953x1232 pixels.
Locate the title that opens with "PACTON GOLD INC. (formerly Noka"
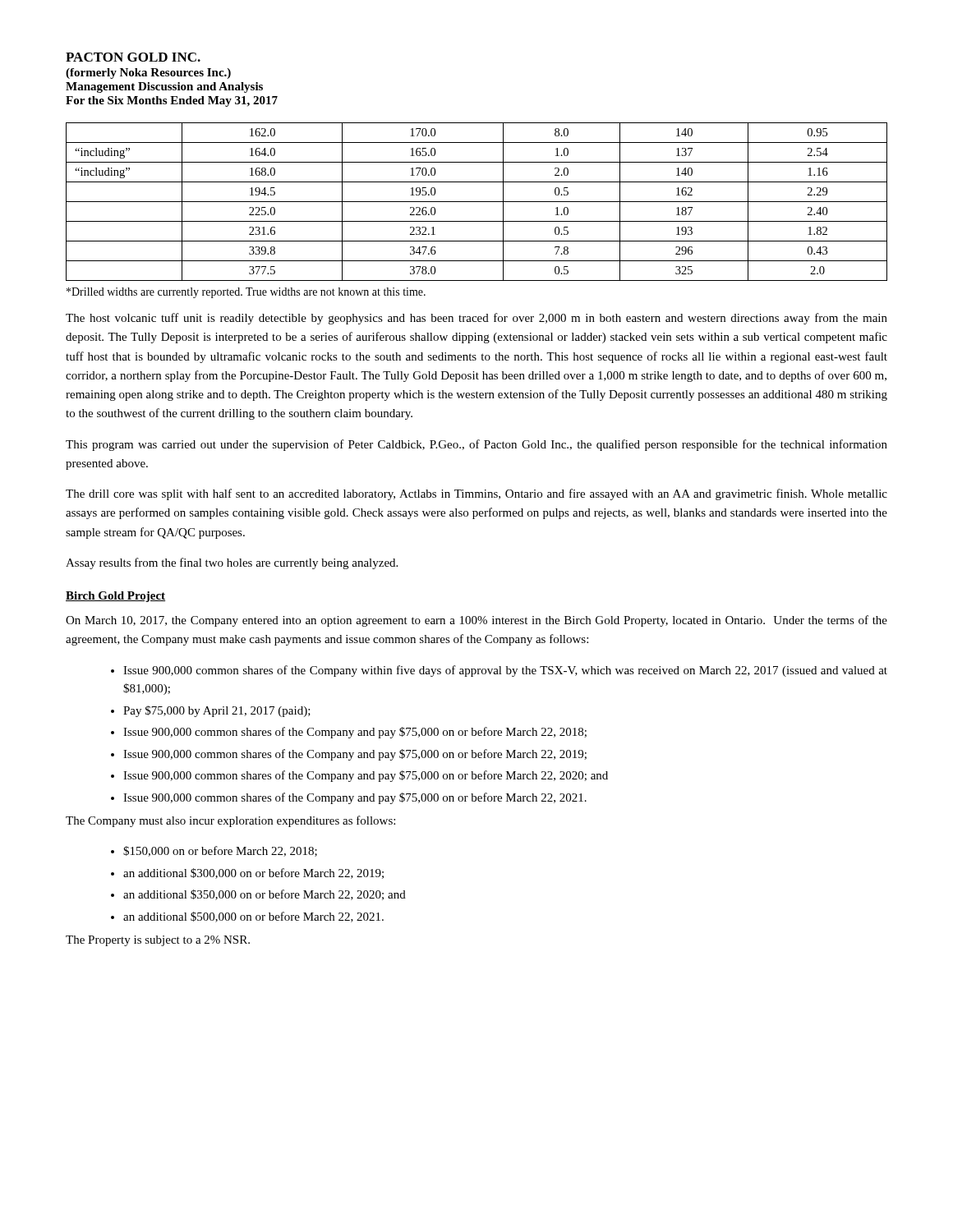133,57
